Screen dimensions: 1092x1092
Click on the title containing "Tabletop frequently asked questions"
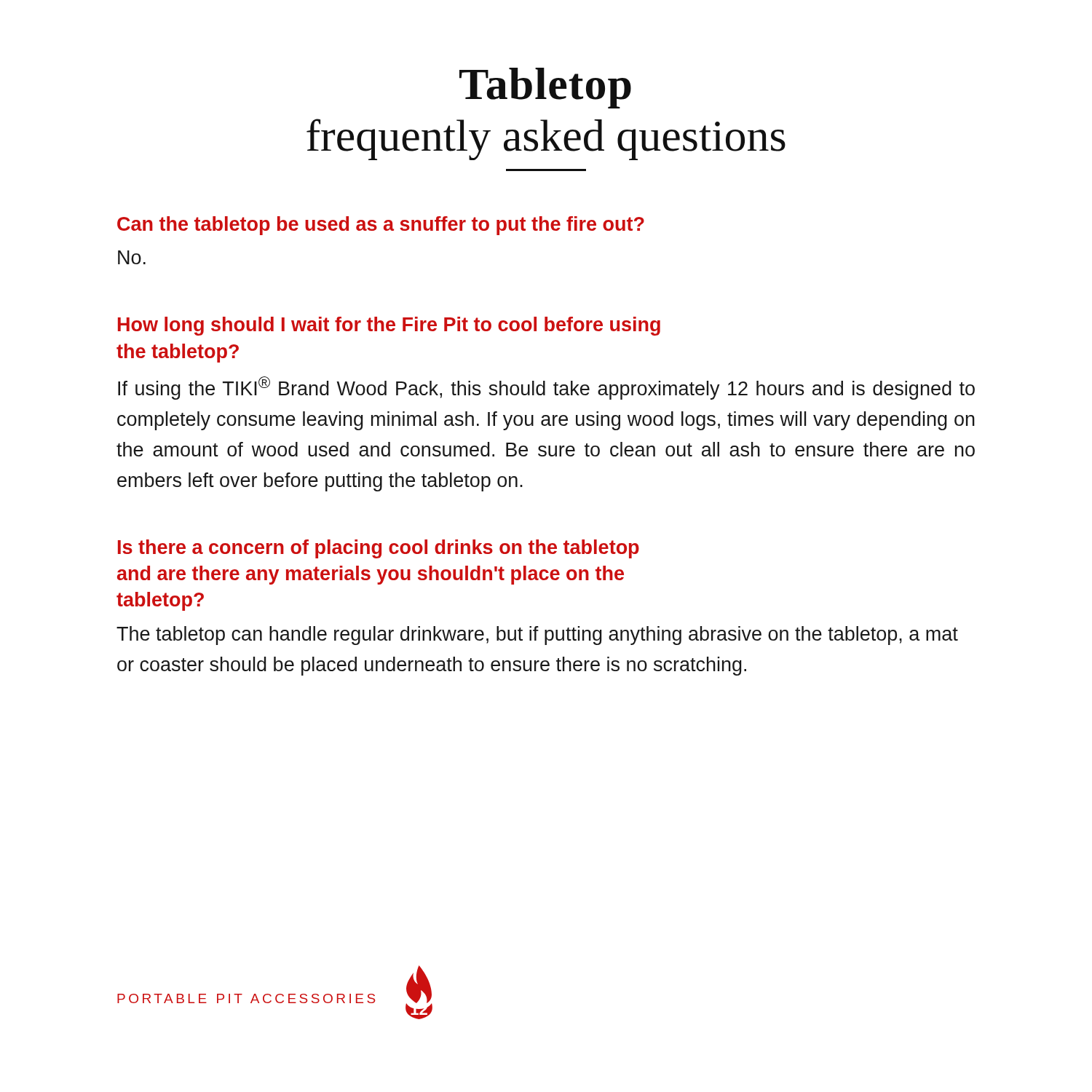546,115
